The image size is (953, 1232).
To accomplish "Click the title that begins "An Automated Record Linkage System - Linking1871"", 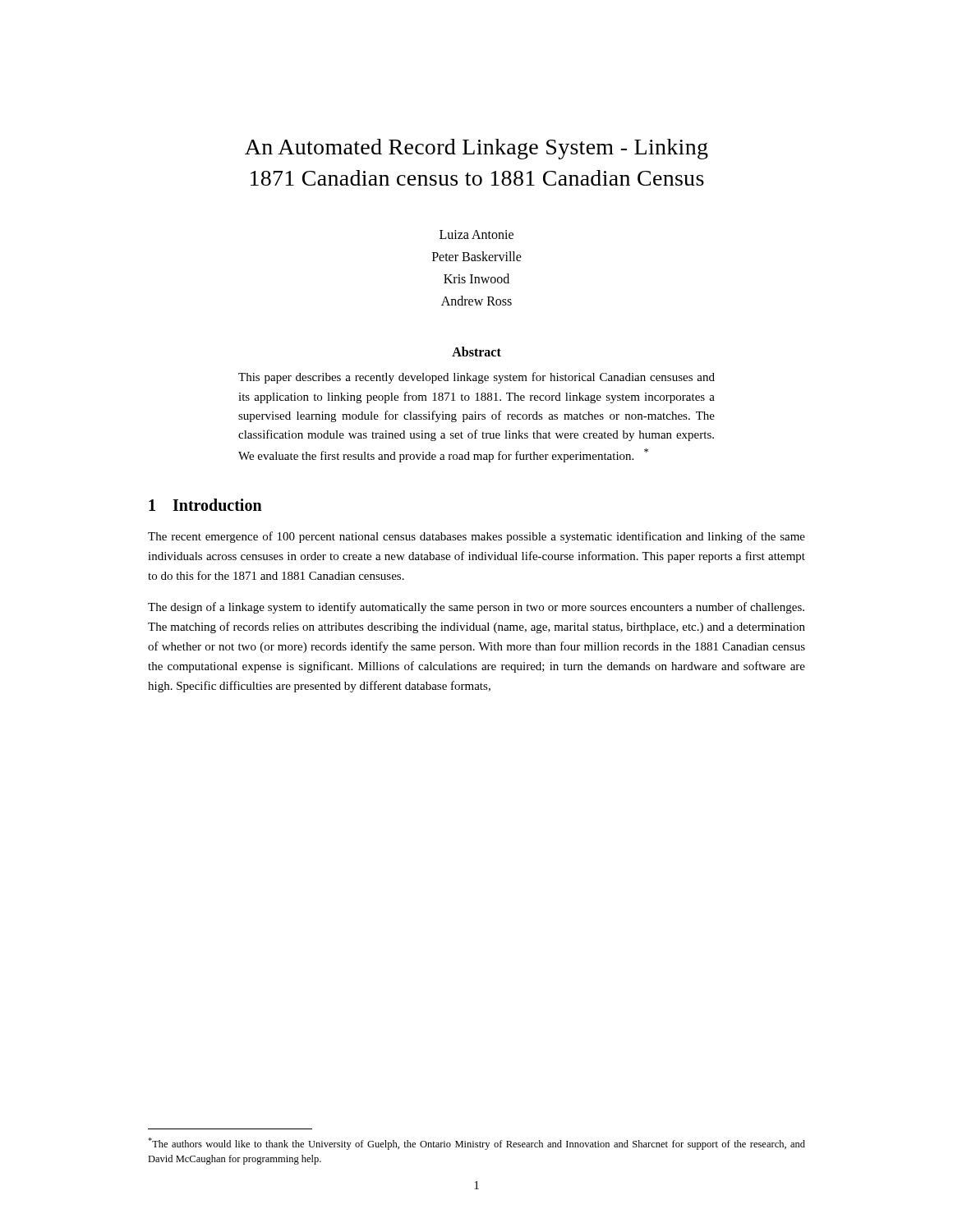I will (x=476, y=163).
